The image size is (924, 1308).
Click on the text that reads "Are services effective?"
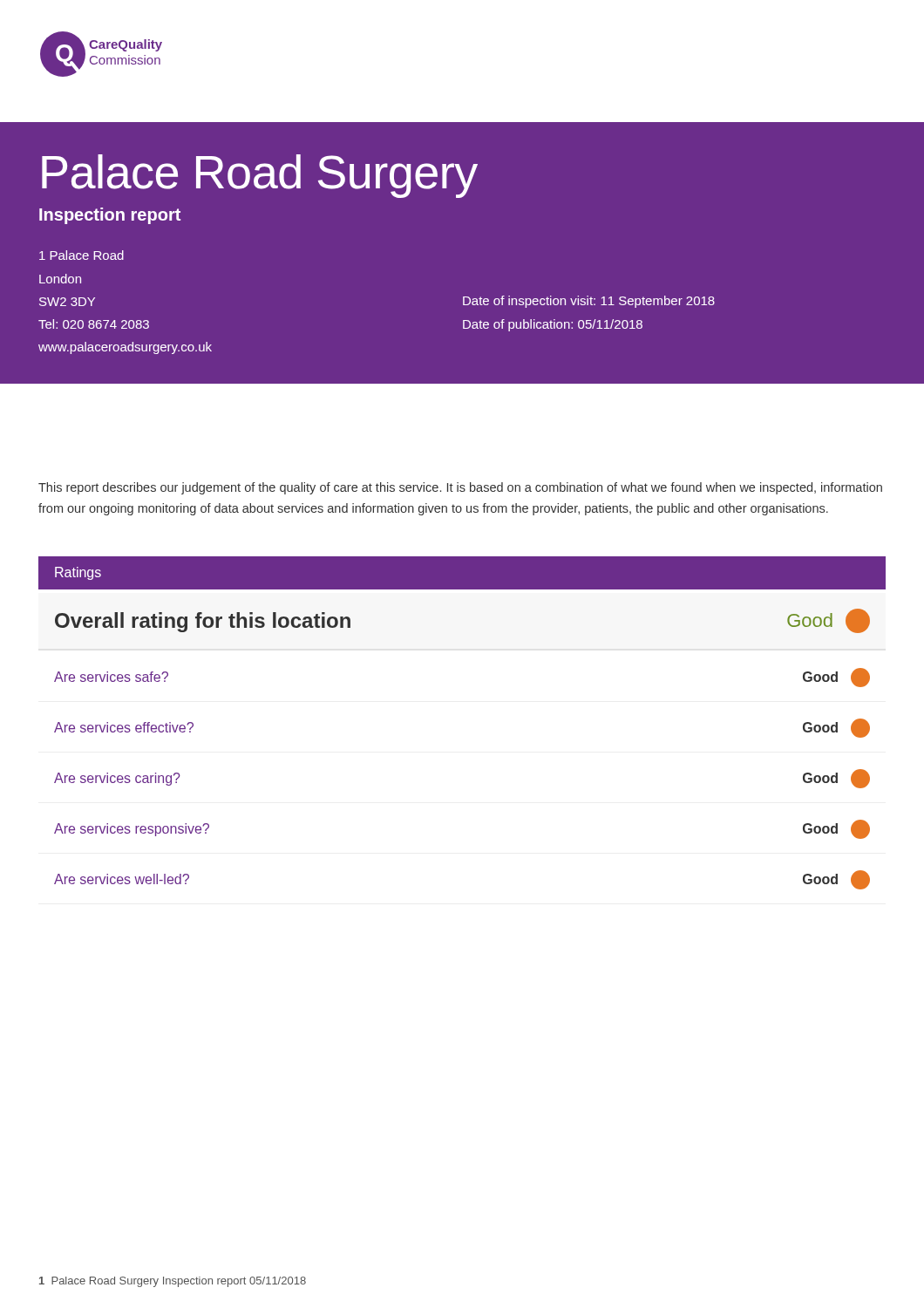124,728
